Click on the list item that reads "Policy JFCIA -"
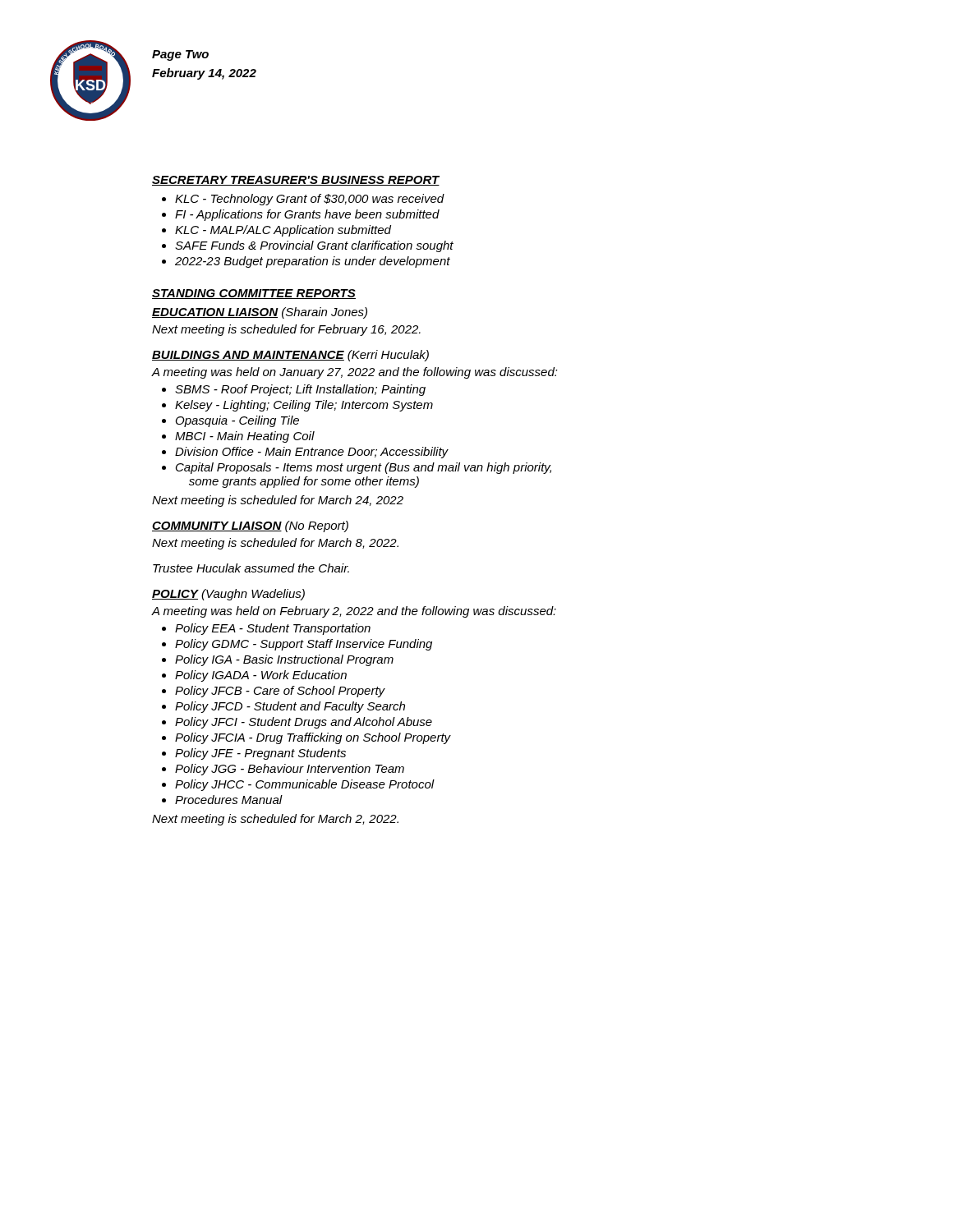Screen dimensions: 1232x953 pos(313,737)
